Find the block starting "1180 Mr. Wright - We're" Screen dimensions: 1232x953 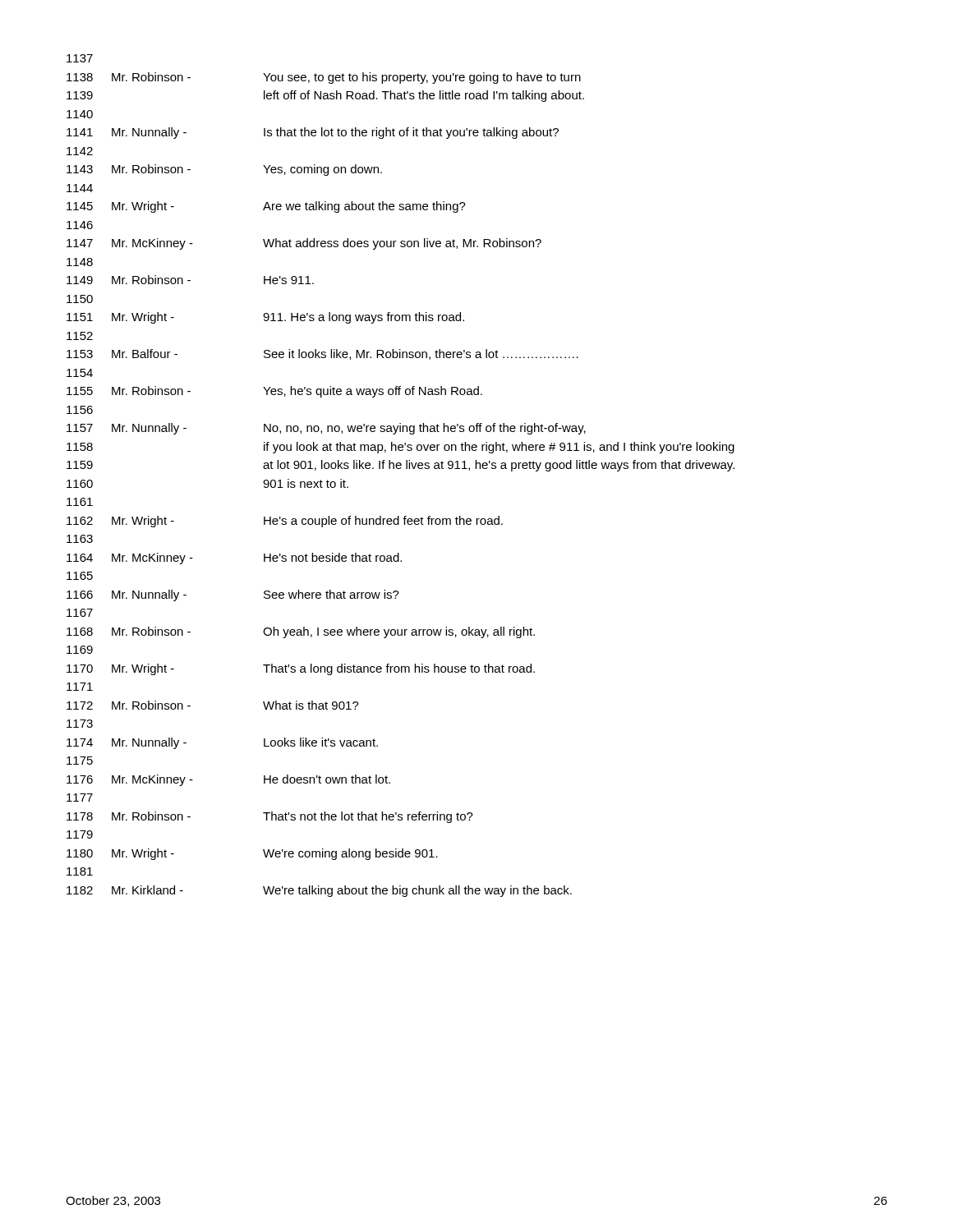click(76, 854)
